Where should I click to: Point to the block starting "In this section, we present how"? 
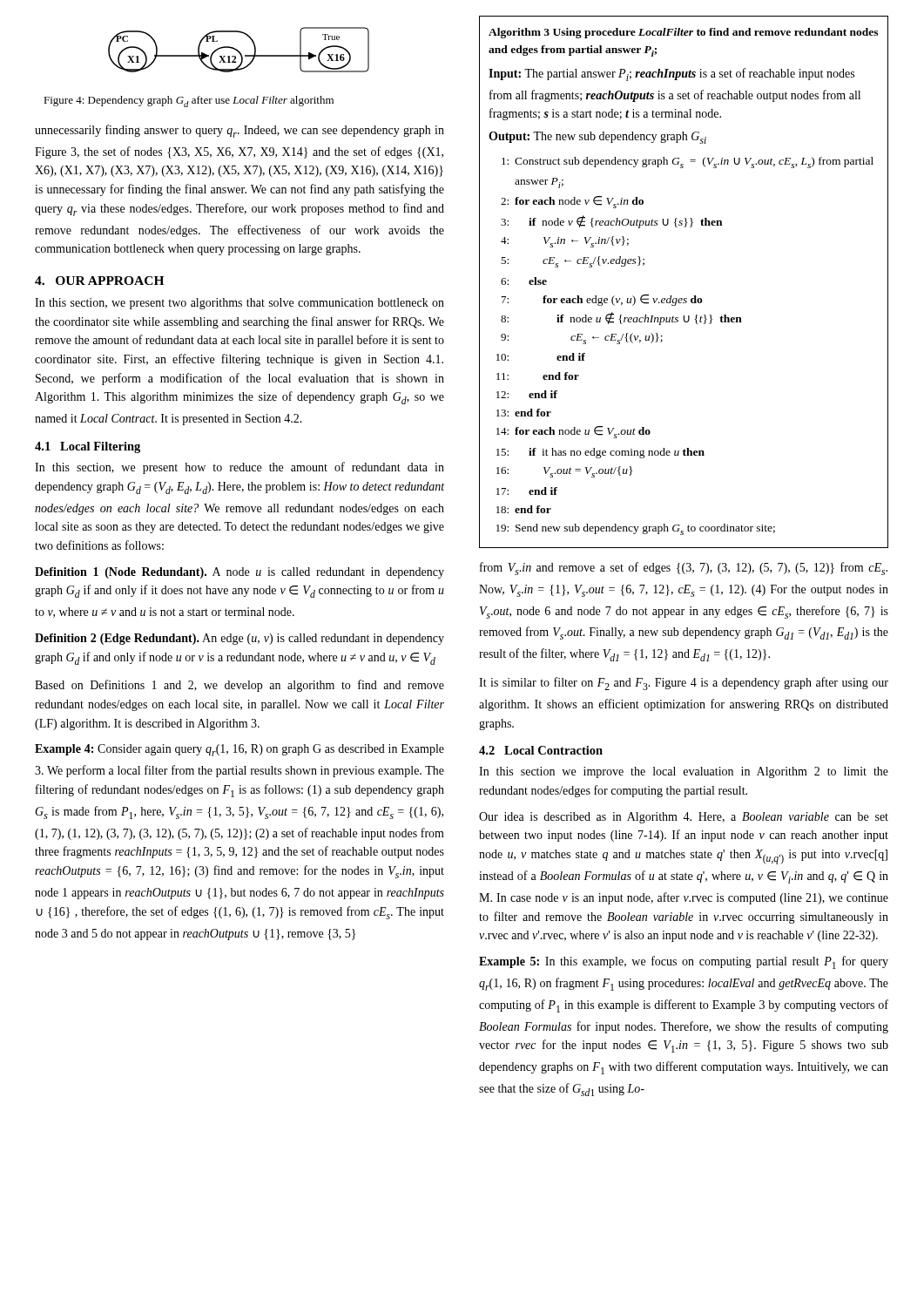240,507
